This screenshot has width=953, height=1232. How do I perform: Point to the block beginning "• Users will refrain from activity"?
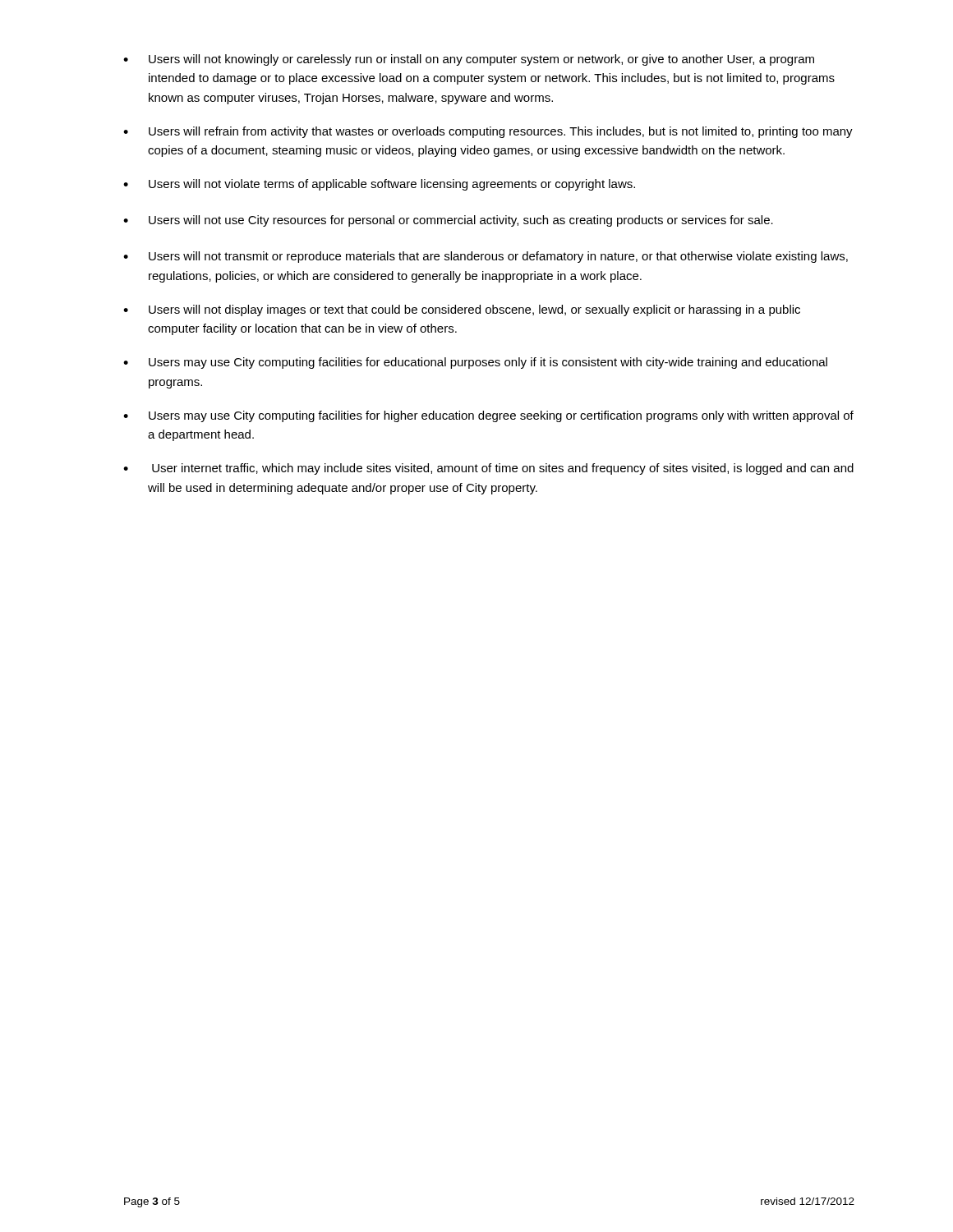489,140
